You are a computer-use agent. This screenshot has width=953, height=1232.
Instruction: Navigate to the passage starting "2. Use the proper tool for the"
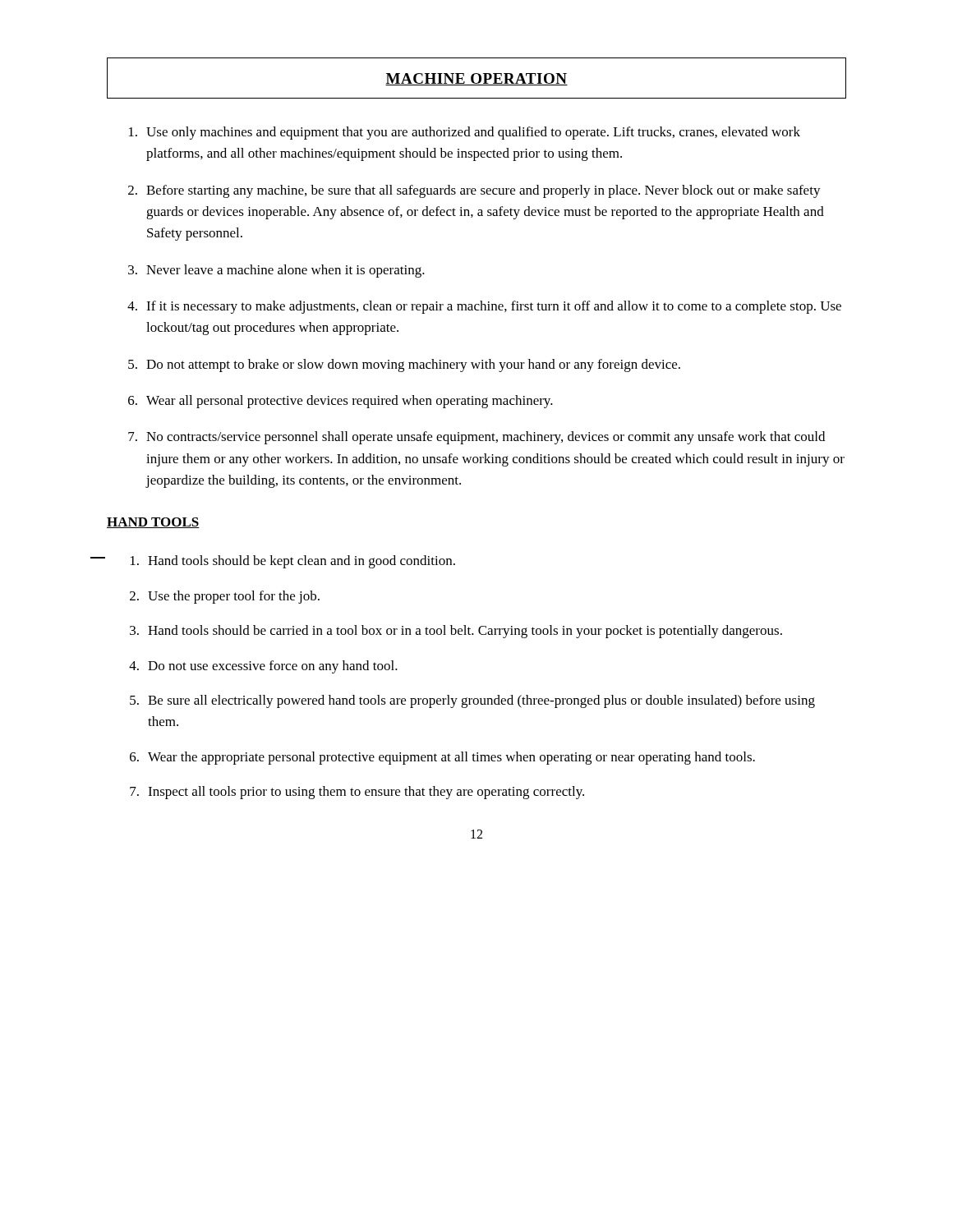(x=225, y=597)
